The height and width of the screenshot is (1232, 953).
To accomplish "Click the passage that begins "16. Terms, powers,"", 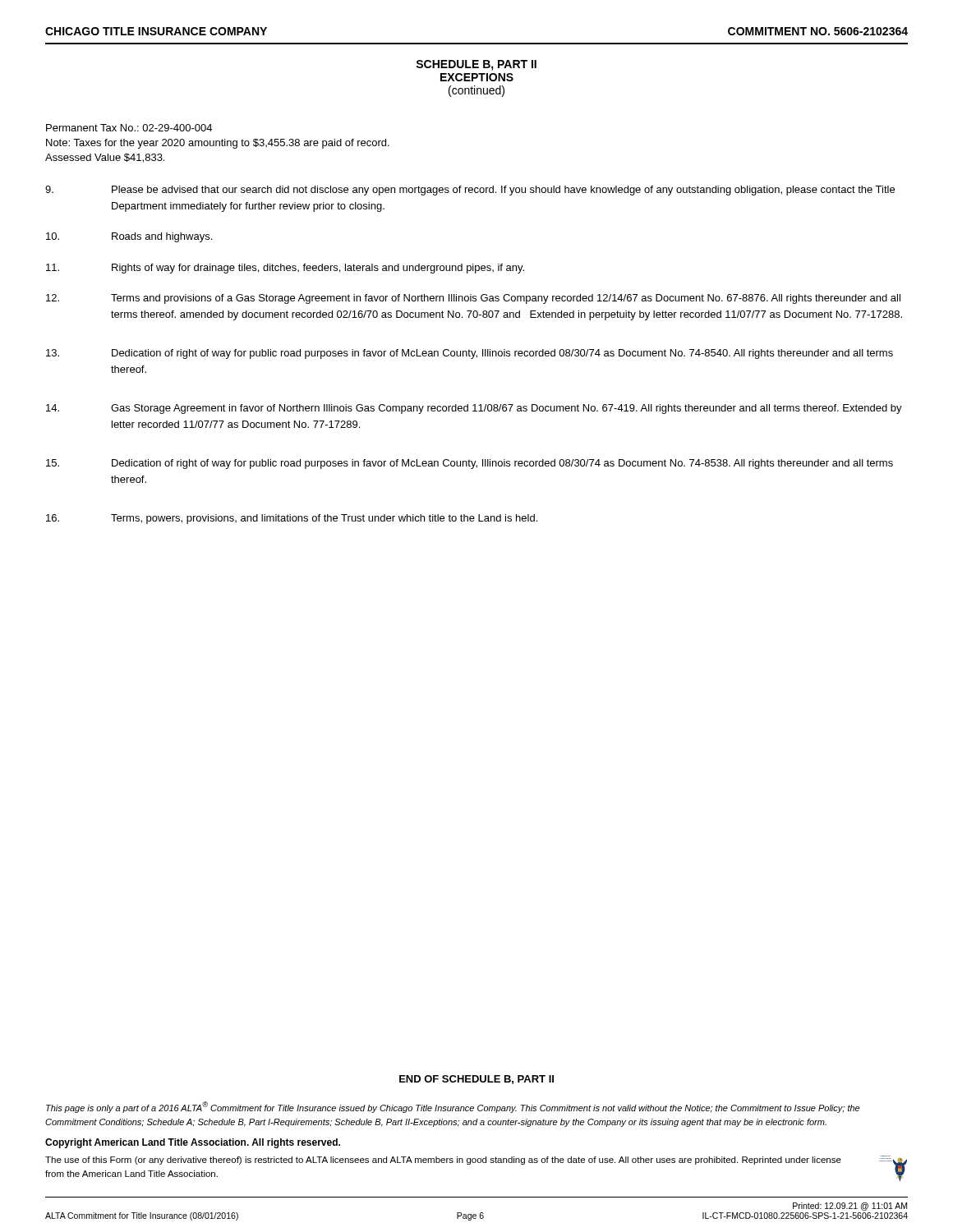I will [x=476, y=518].
